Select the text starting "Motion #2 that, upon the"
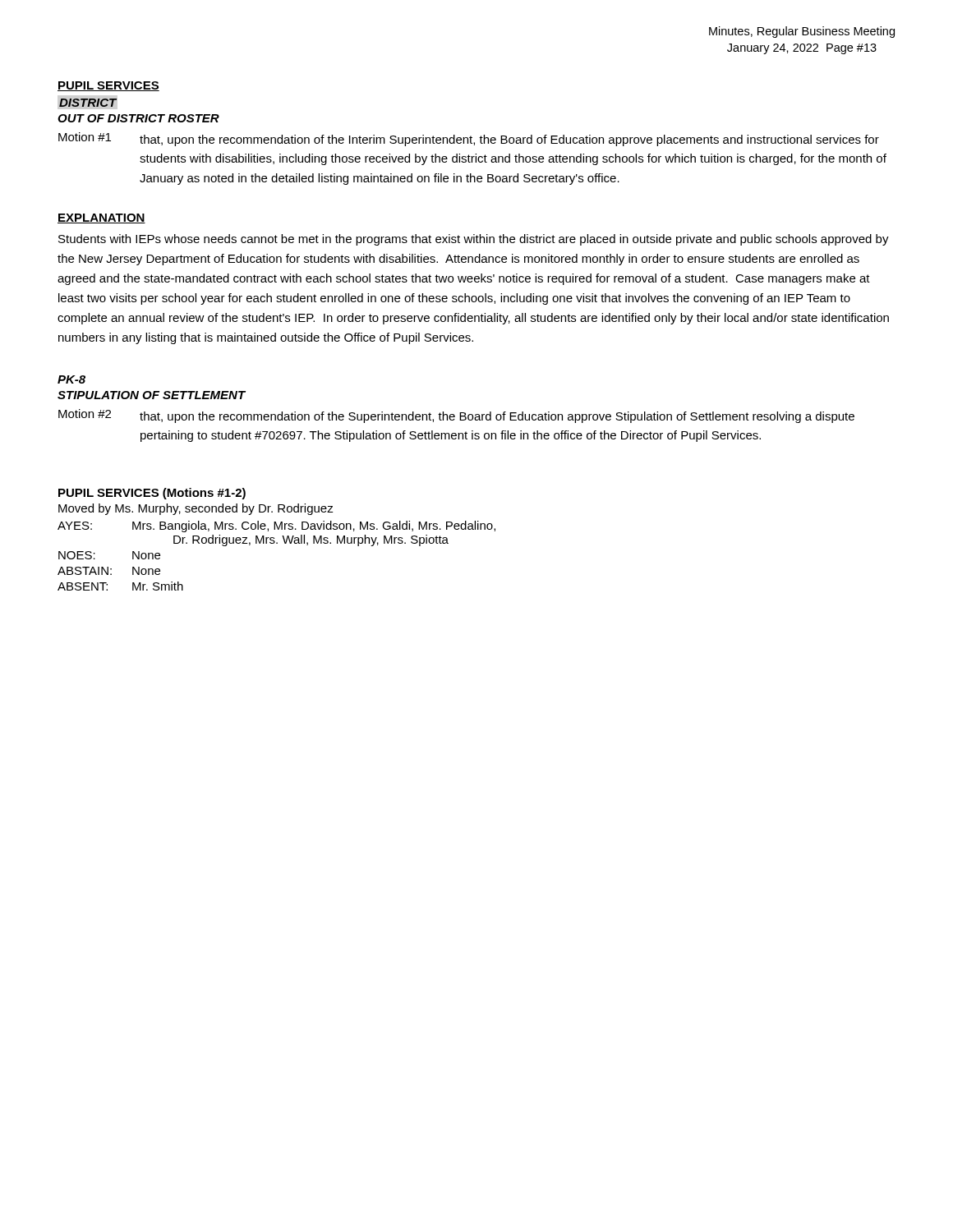 tap(476, 425)
